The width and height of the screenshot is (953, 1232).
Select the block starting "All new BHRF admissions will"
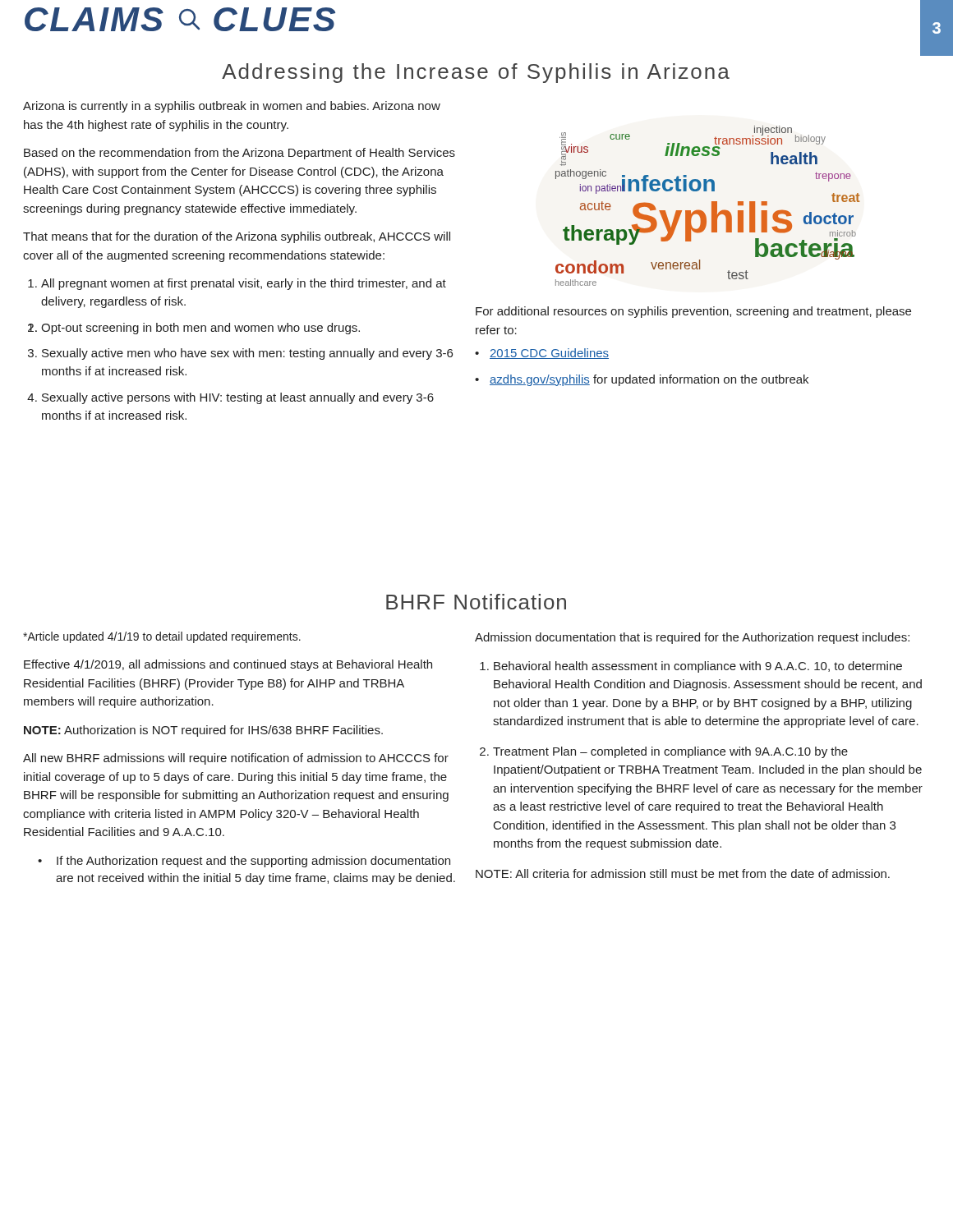click(241, 795)
